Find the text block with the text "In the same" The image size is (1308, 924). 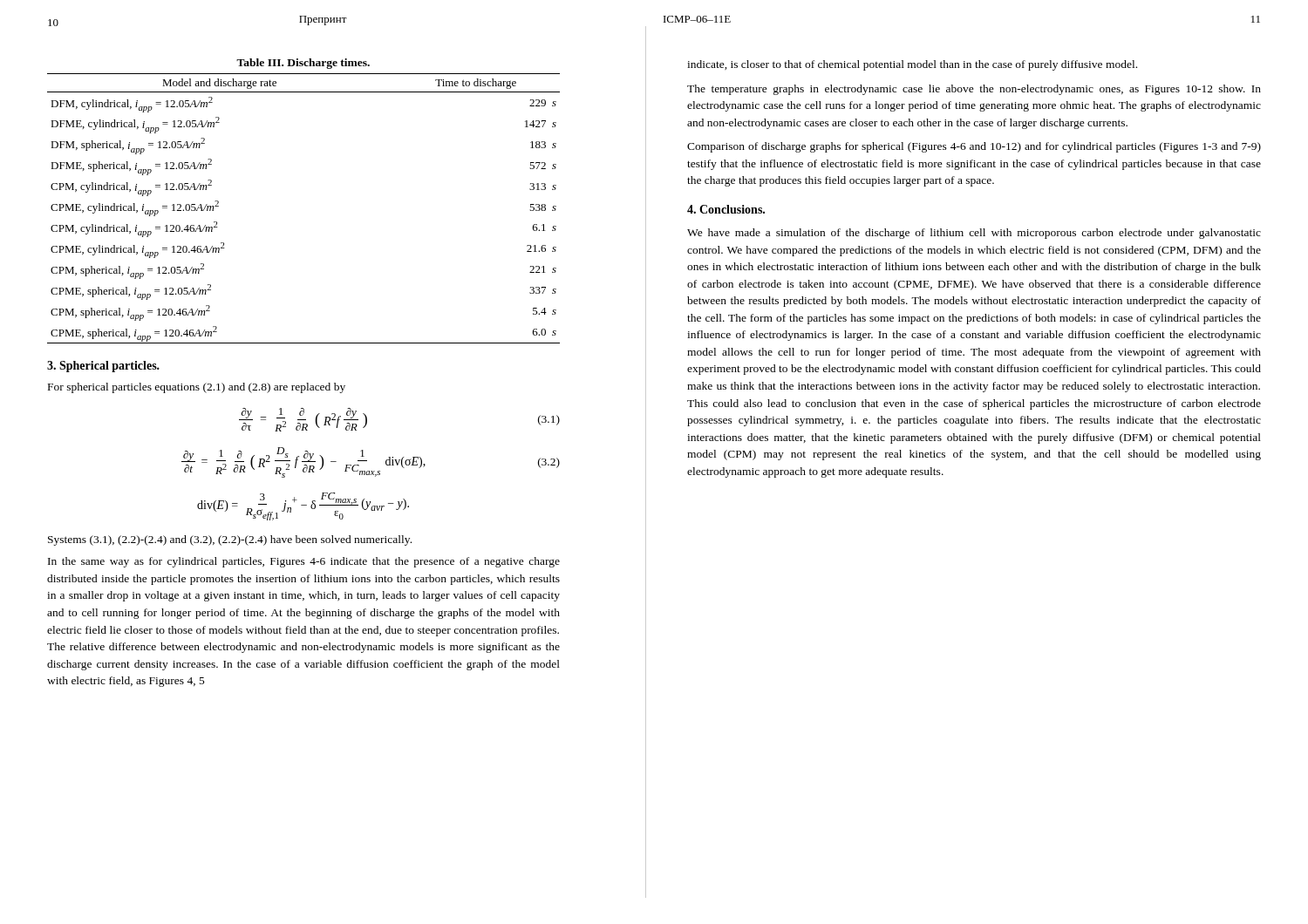pos(303,621)
